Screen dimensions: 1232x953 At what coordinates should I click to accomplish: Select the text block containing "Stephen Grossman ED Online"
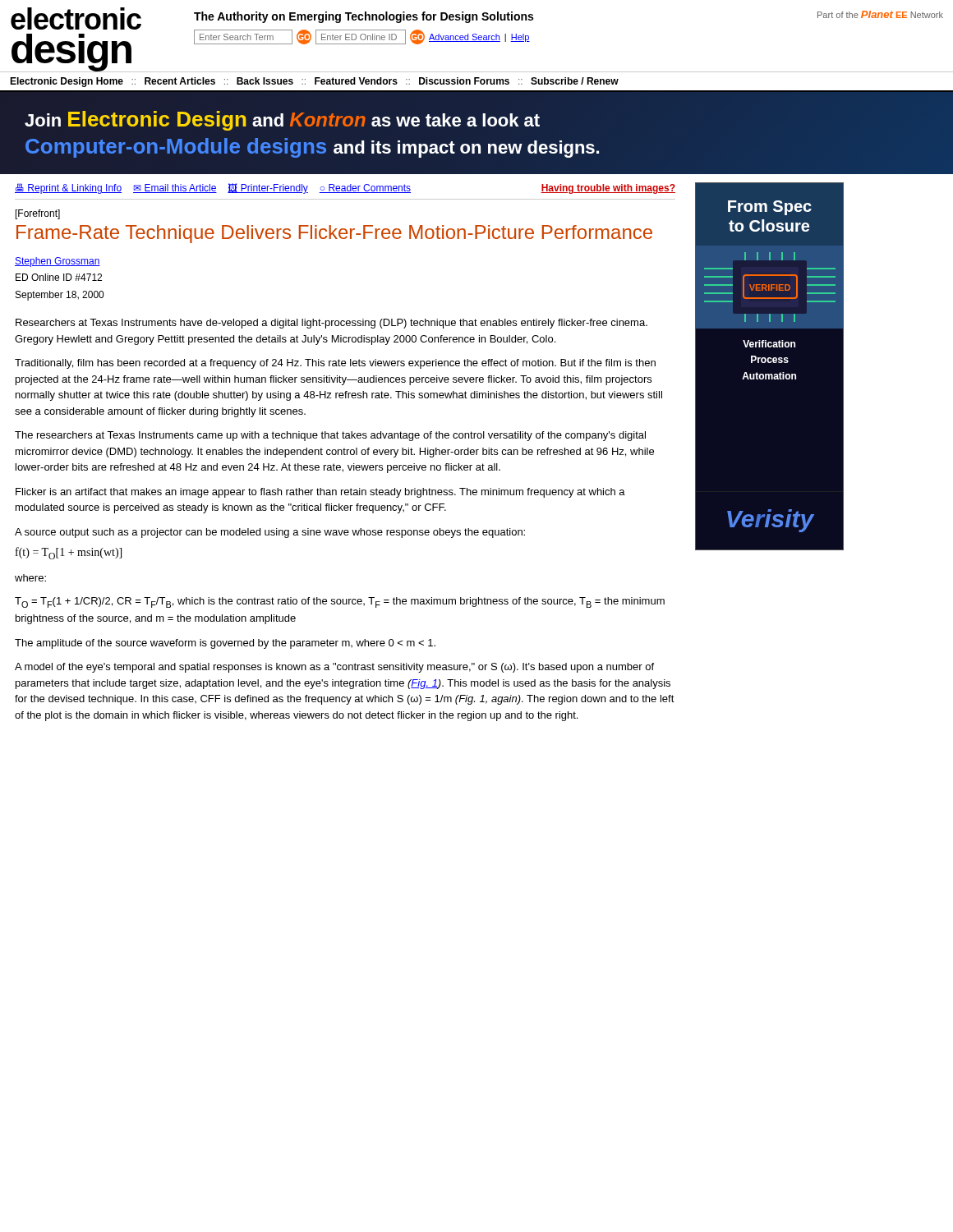(x=59, y=278)
